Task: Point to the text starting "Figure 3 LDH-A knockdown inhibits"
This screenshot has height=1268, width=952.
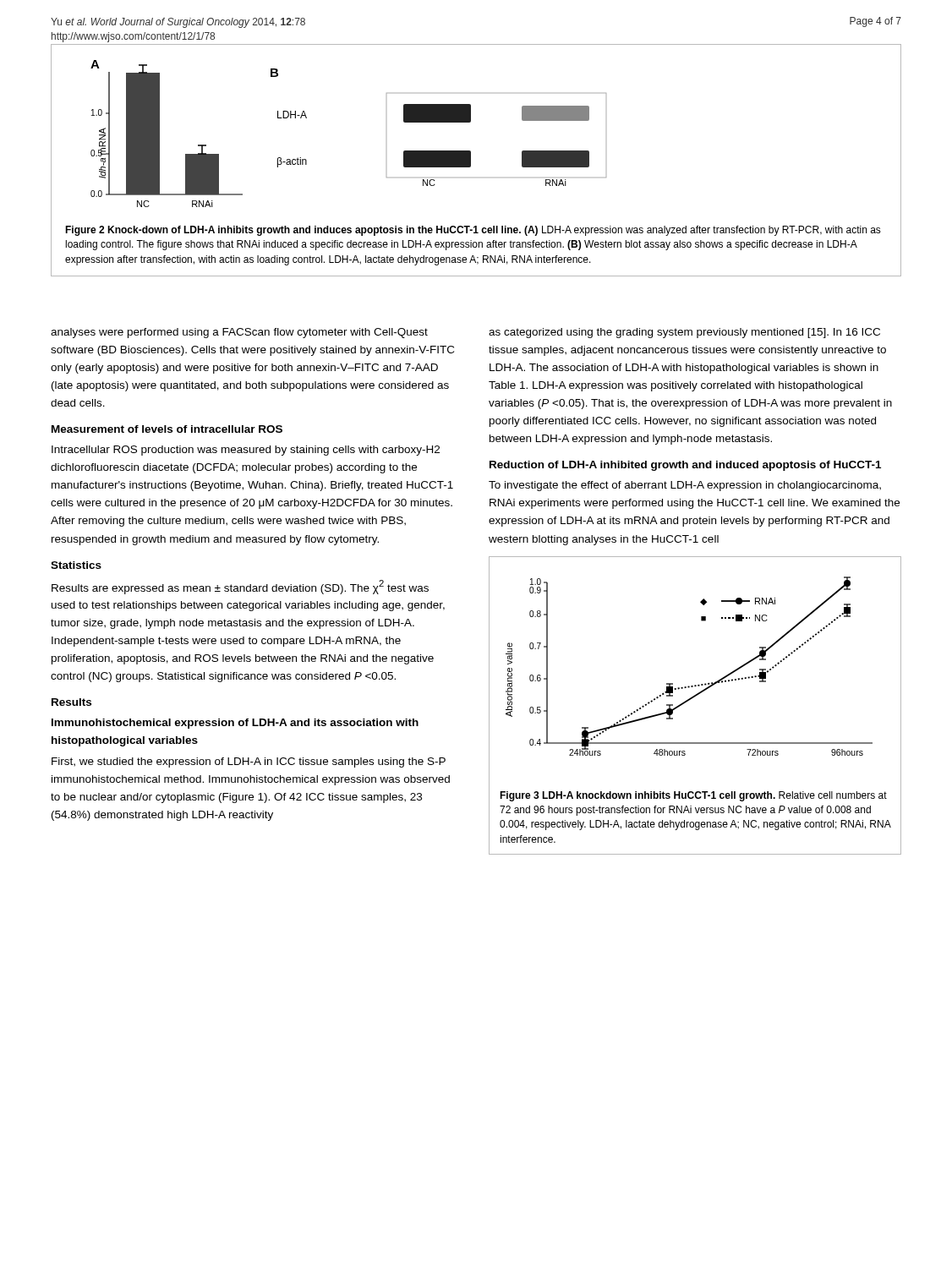Action: 695,817
